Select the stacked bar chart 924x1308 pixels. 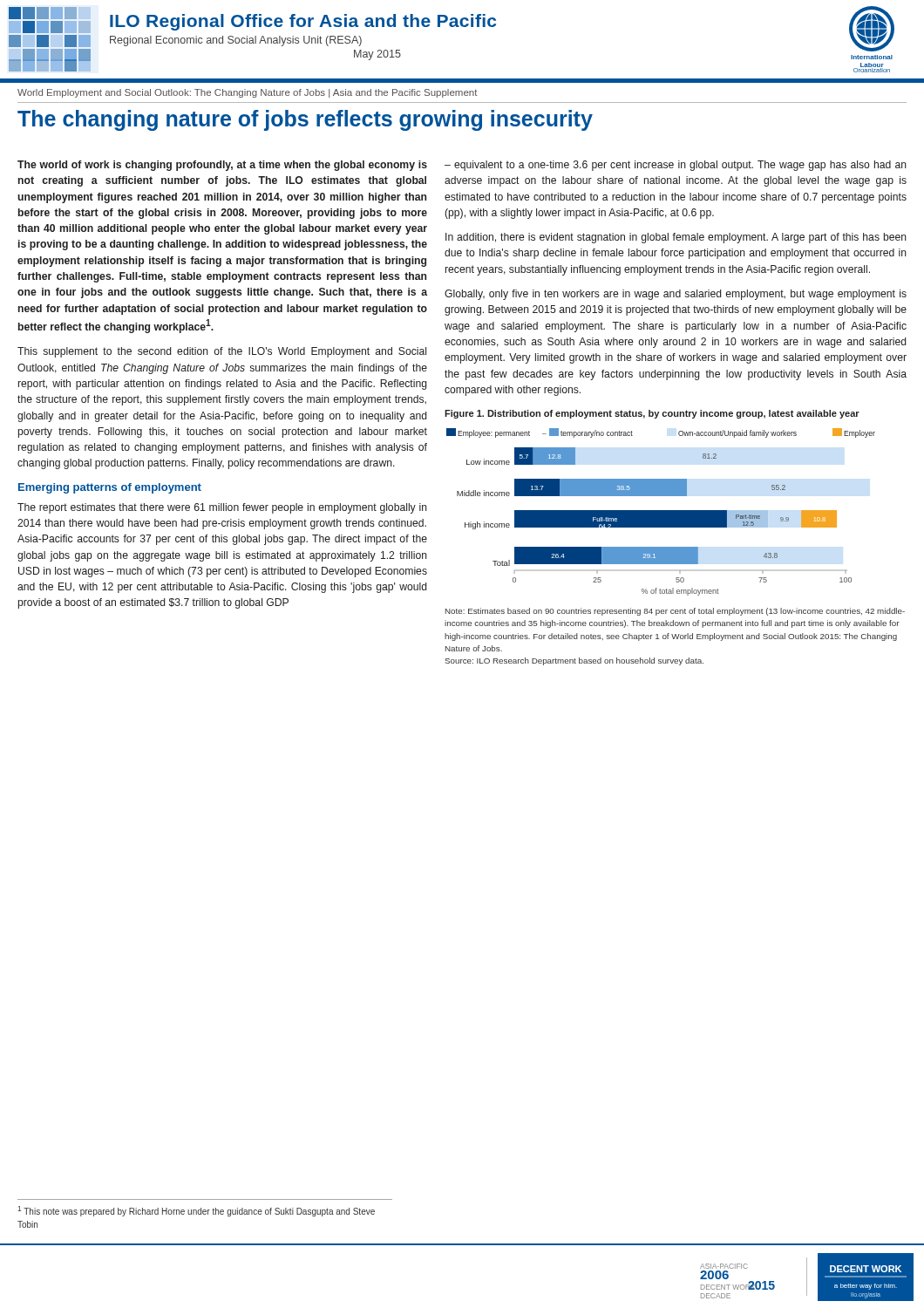pyautogui.click(x=676, y=513)
